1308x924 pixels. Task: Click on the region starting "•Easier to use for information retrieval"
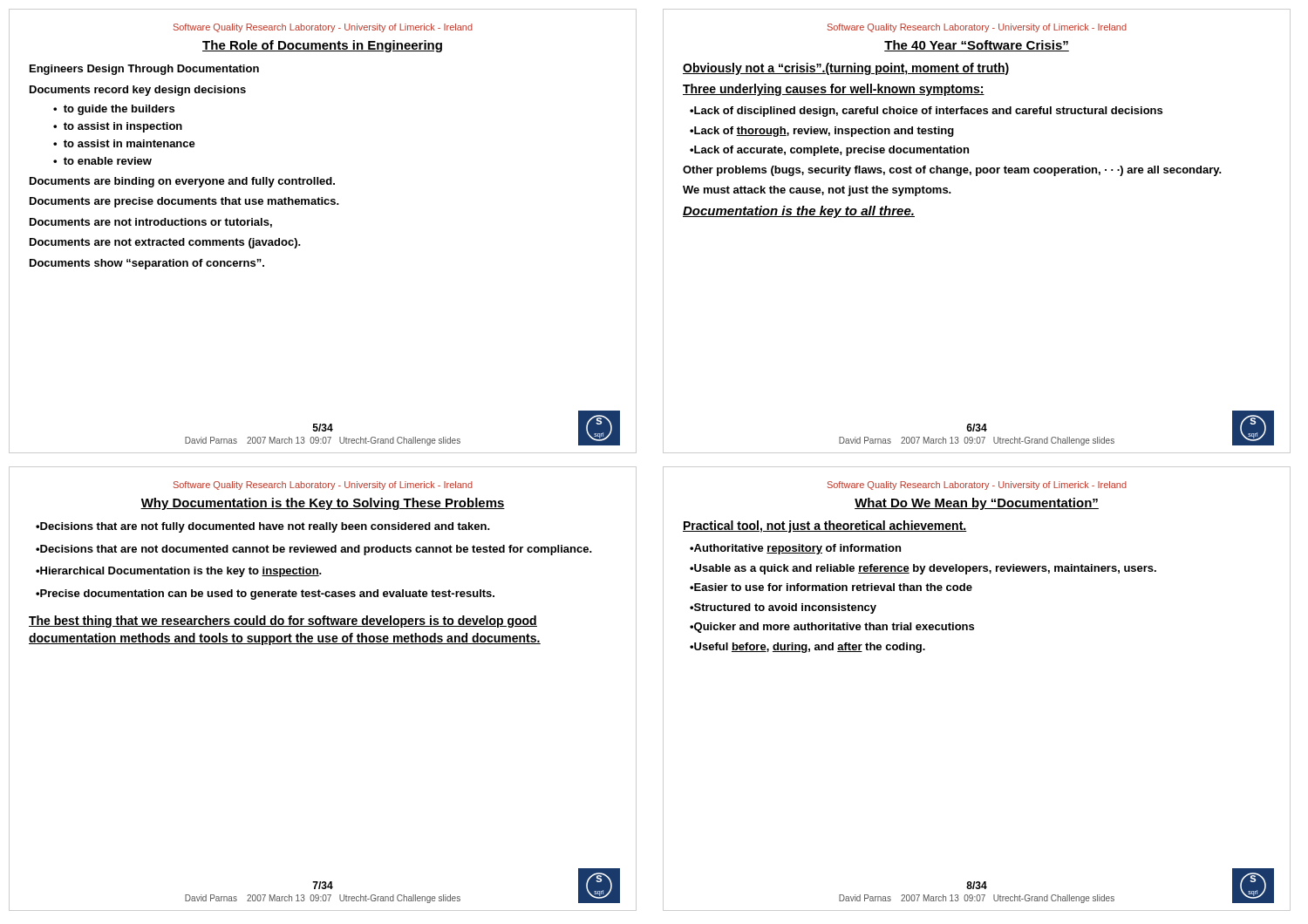[831, 587]
